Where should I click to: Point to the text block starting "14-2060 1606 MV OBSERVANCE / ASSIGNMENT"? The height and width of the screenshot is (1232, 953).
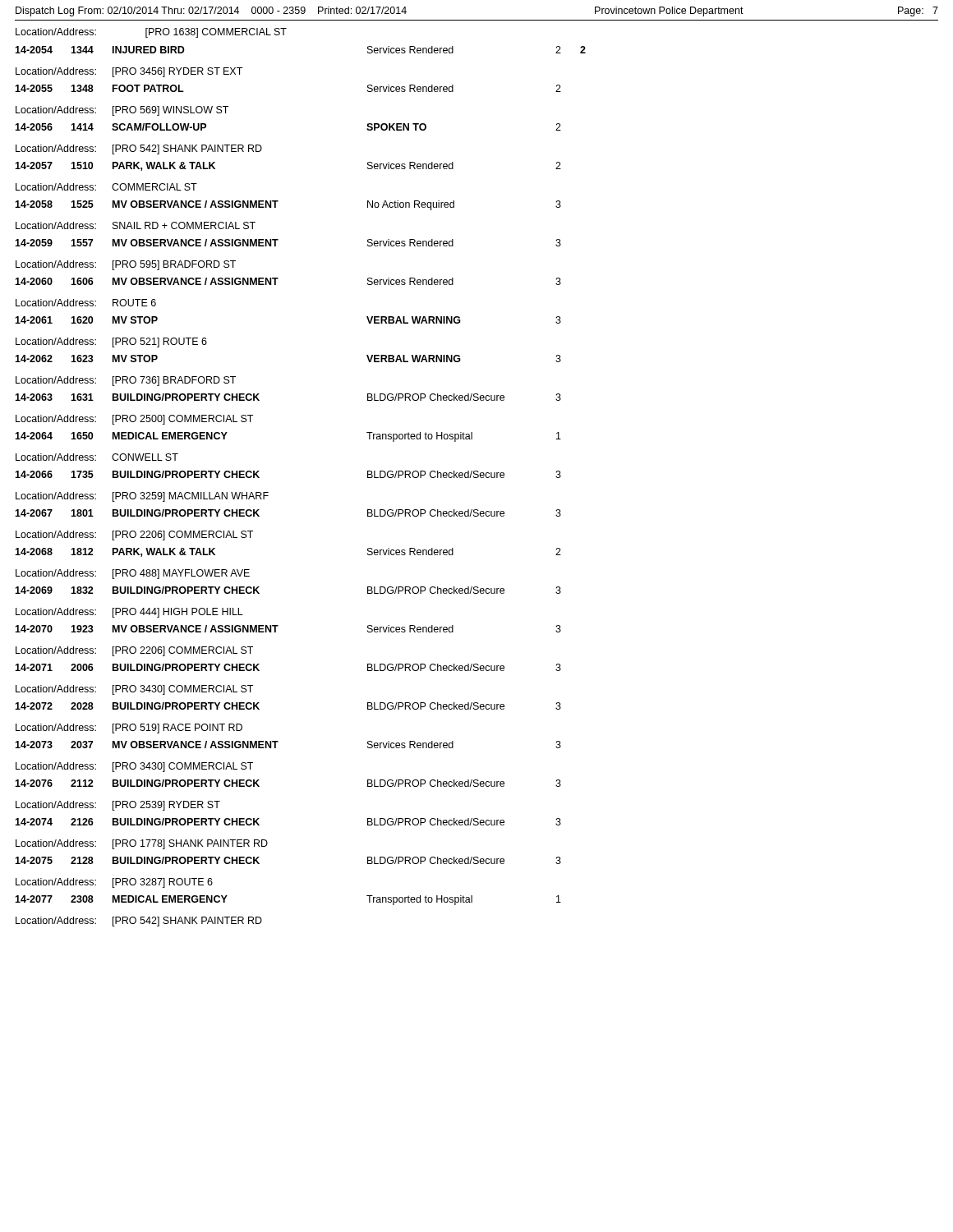33,281
